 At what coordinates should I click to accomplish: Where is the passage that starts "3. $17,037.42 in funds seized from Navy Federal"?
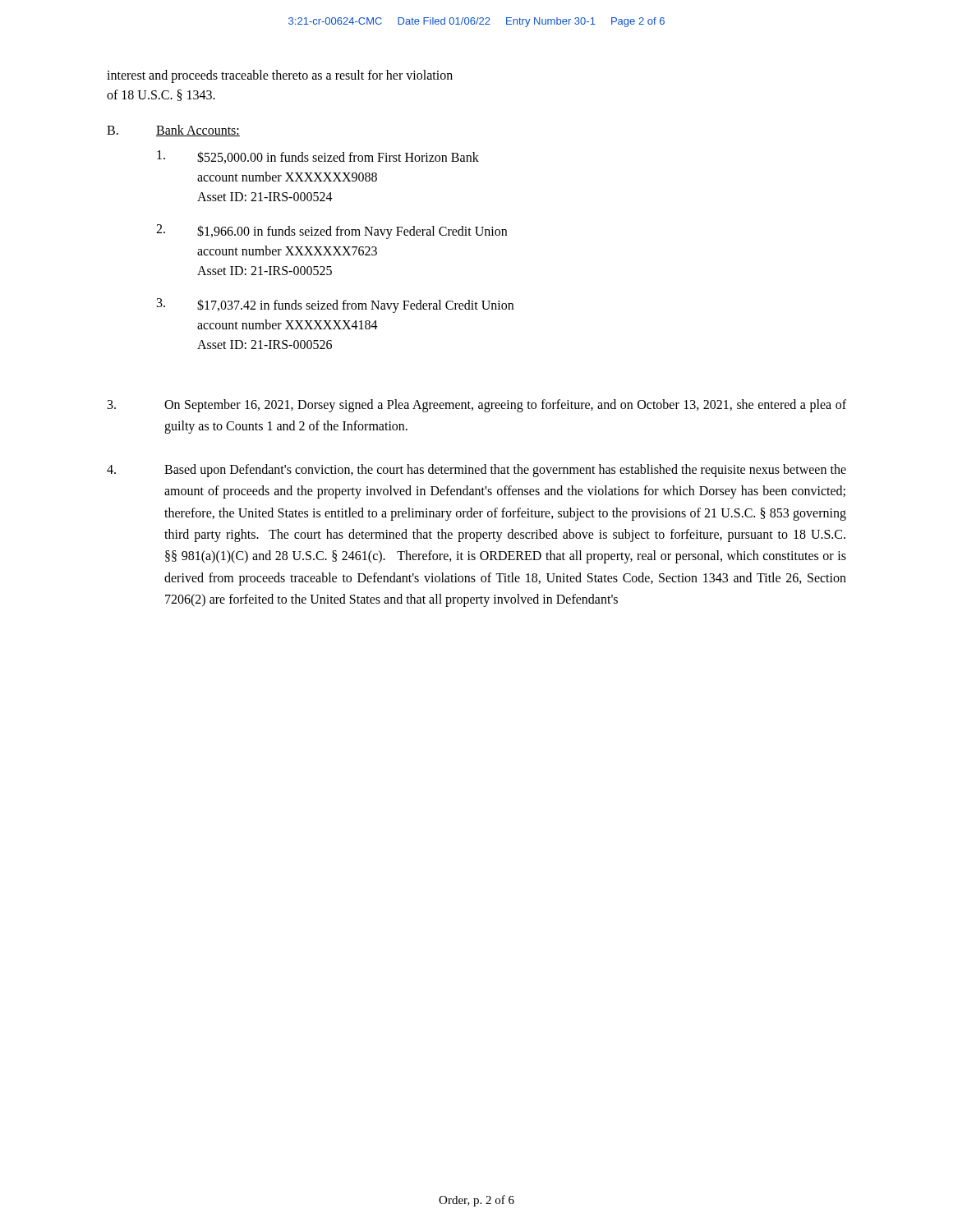tap(335, 325)
